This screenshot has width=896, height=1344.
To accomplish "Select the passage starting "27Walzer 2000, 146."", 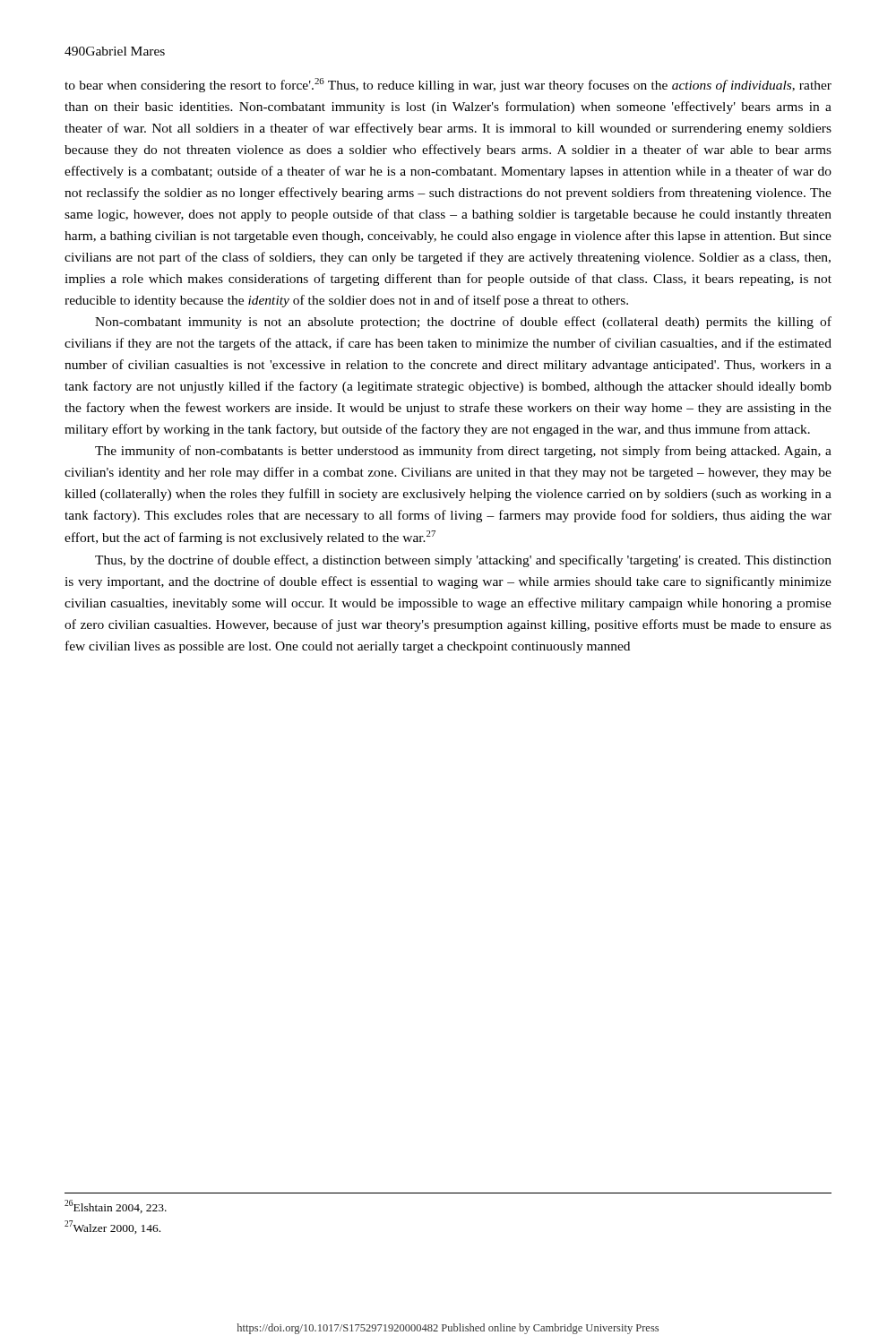I will coord(113,1227).
